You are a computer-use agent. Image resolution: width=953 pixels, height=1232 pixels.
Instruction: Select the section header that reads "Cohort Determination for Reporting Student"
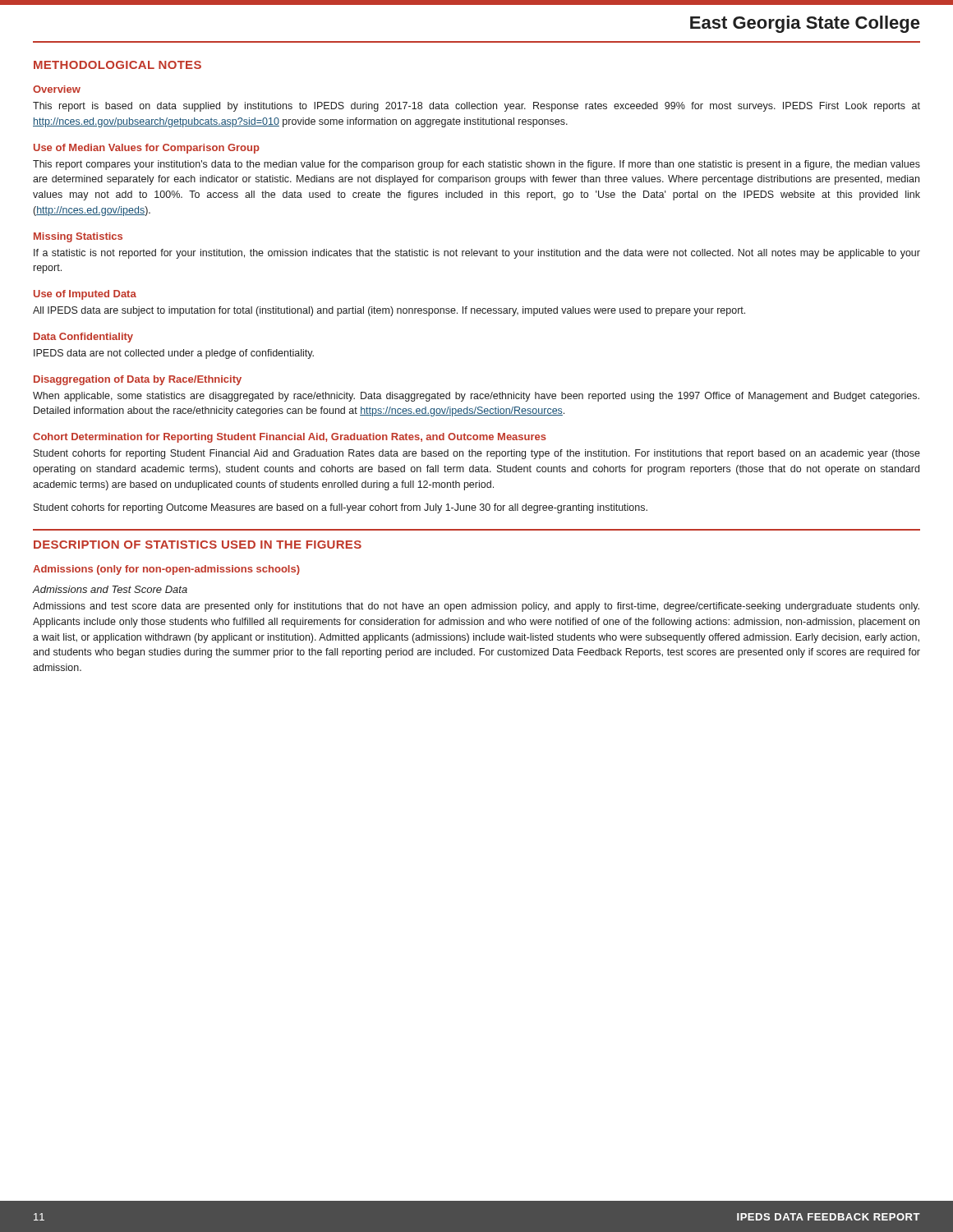(x=290, y=436)
